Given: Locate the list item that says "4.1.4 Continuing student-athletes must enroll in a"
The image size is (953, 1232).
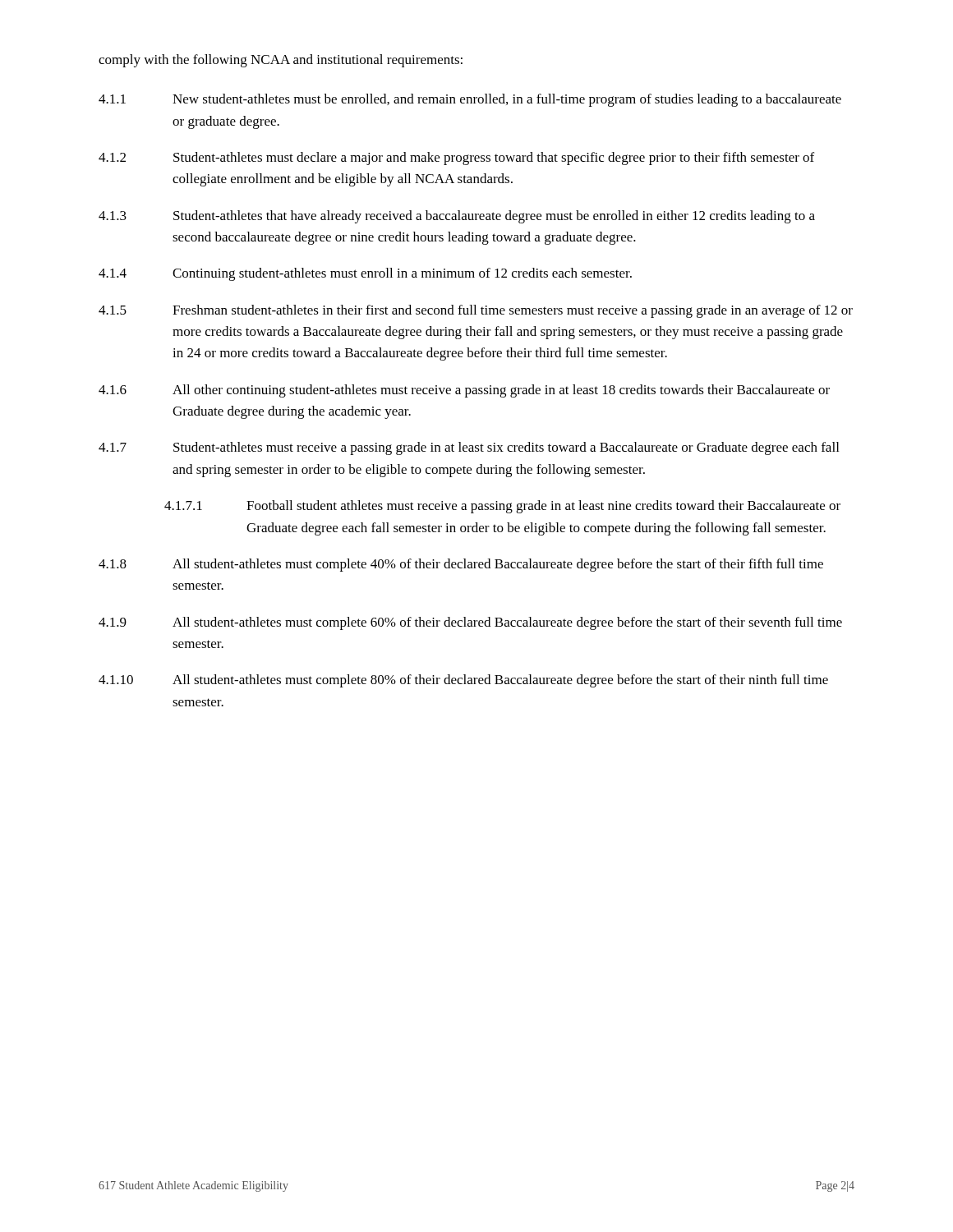Looking at the screenshot, I should point(476,274).
